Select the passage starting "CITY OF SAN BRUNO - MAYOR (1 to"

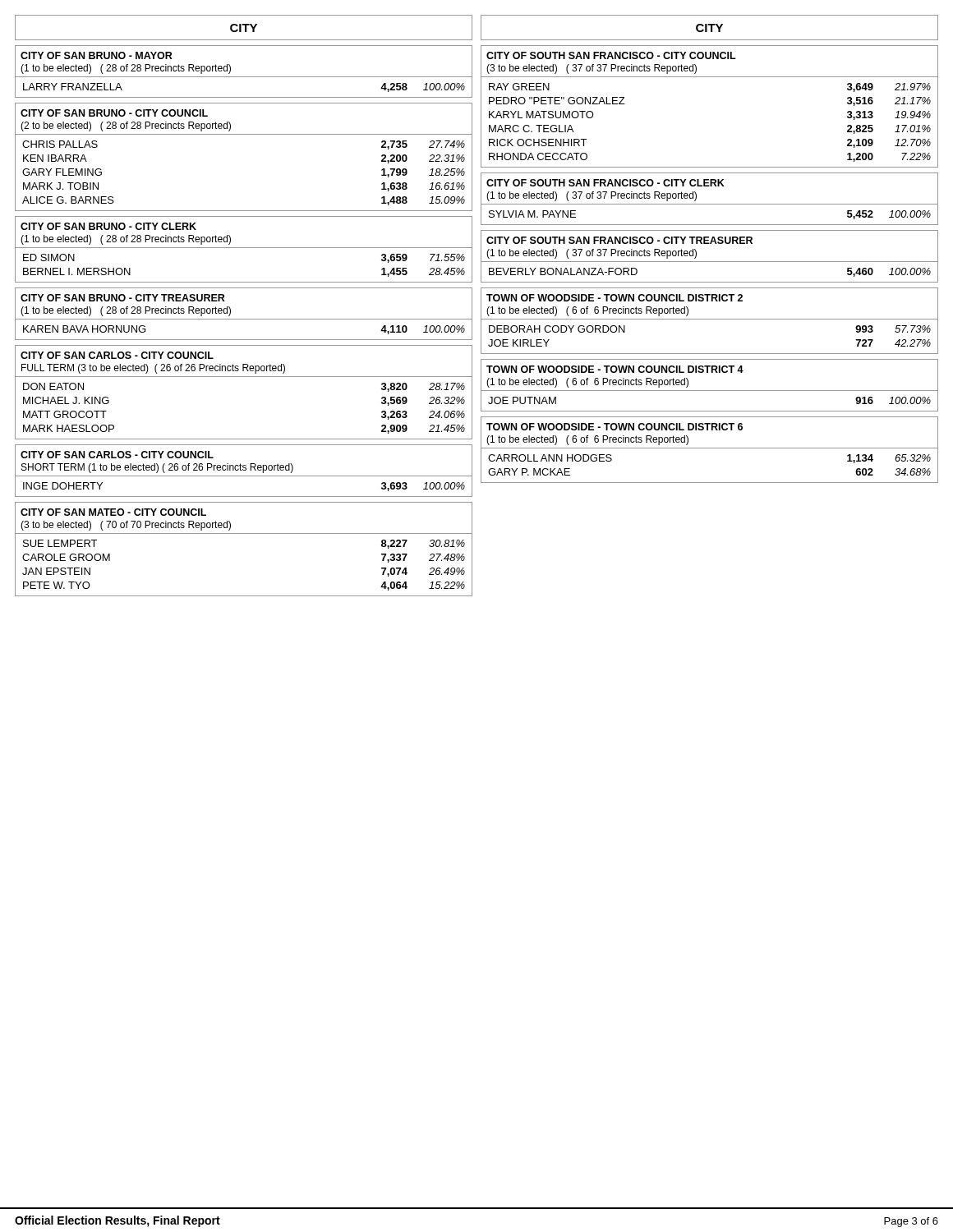click(244, 71)
